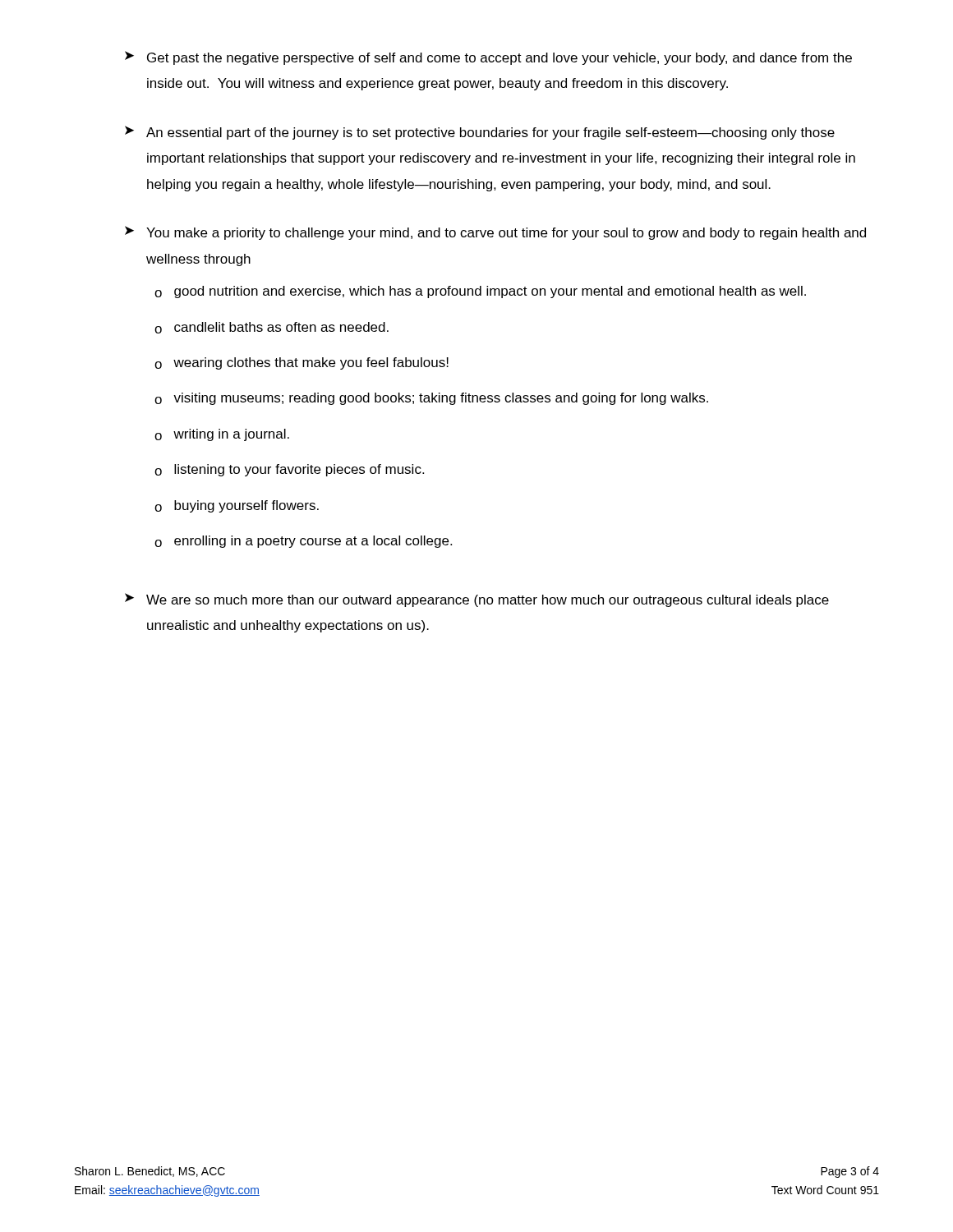Where is the passage that starts "o visiting museums; reading"?
The width and height of the screenshot is (953, 1232).
(513, 399)
